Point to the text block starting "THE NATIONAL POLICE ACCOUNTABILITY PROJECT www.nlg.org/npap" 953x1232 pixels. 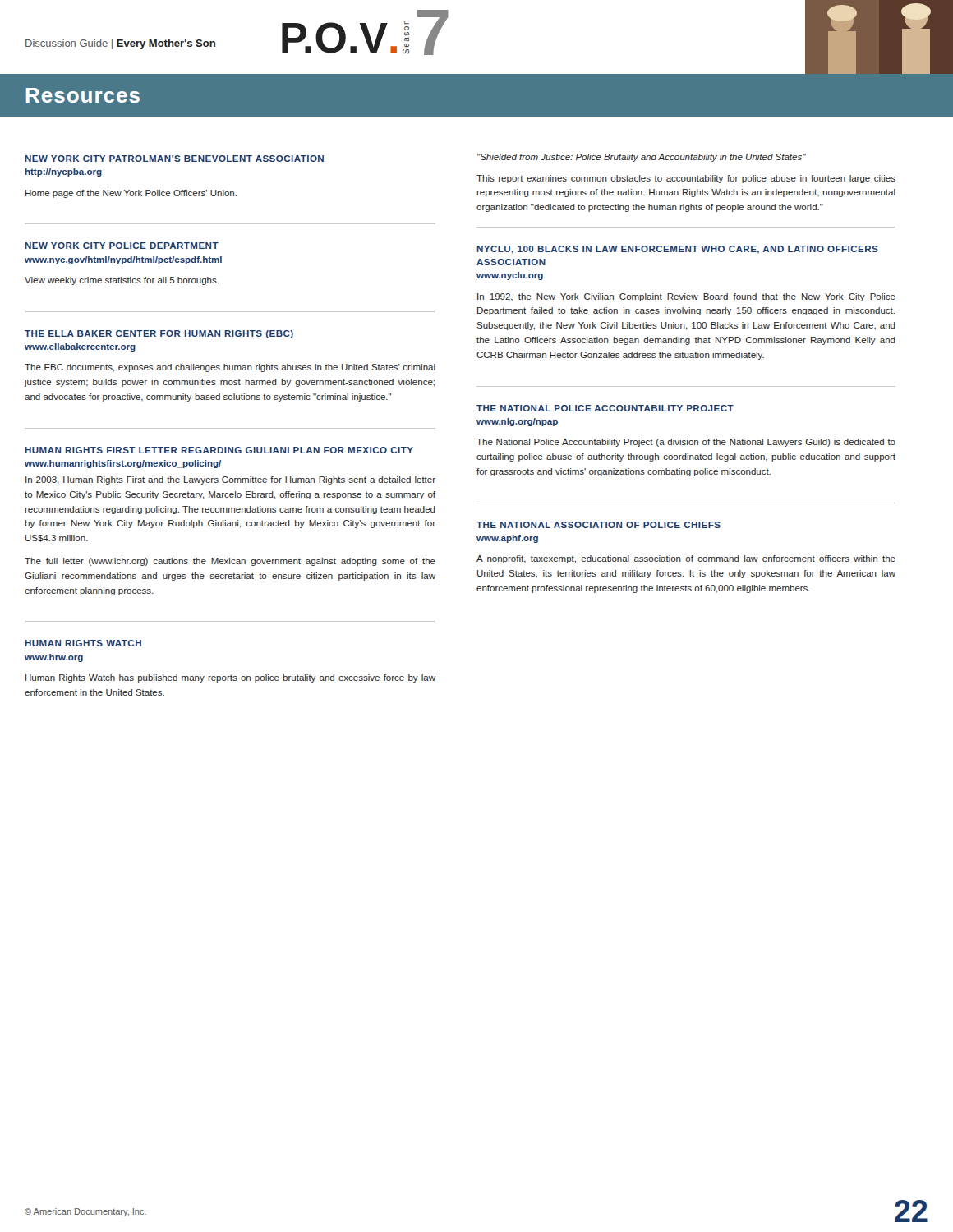click(x=686, y=440)
